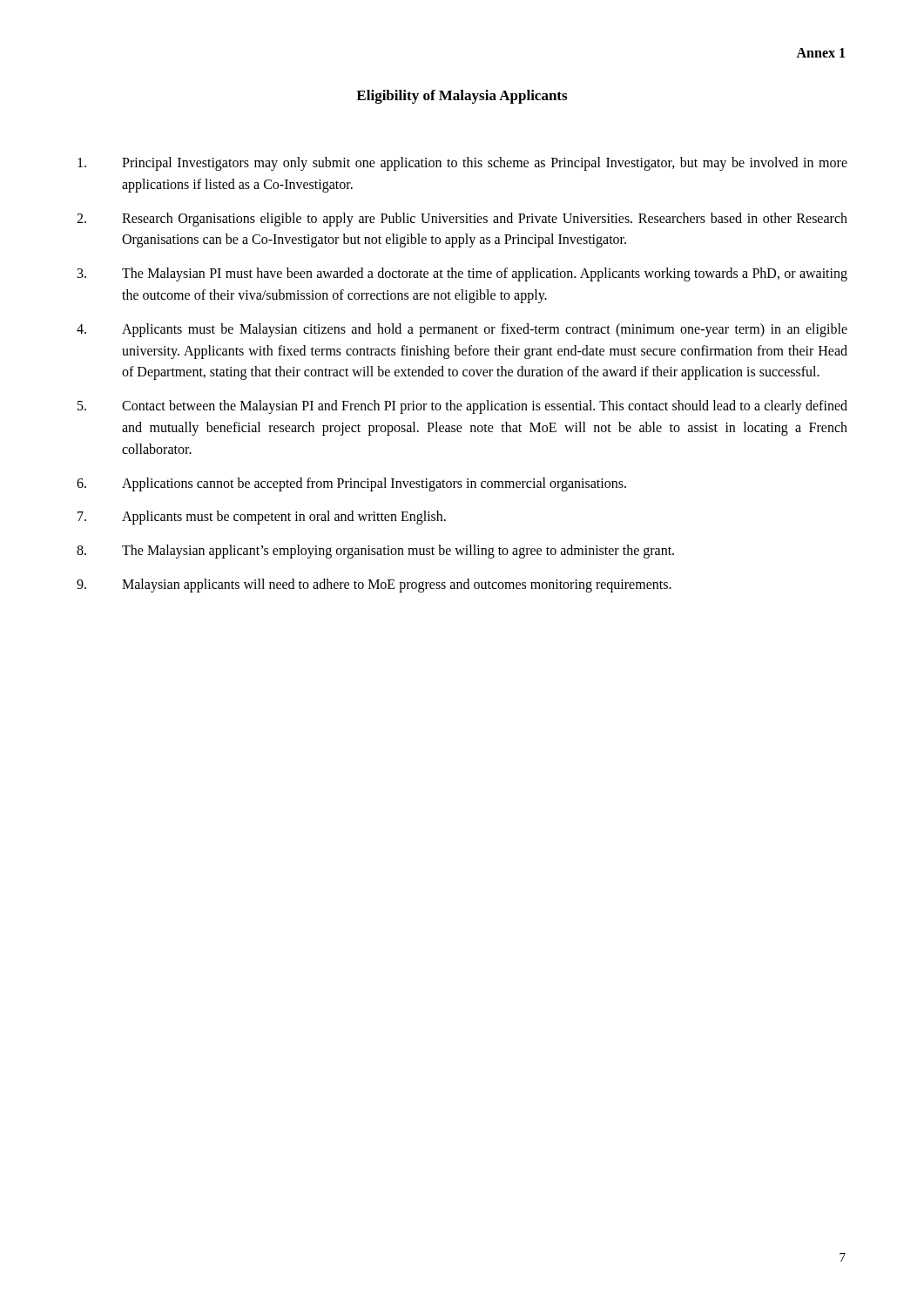The height and width of the screenshot is (1307, 924).
Task: Find the list item with the text "3. The Malaysian PI must have been awarded"
Action: click(462, 285)
